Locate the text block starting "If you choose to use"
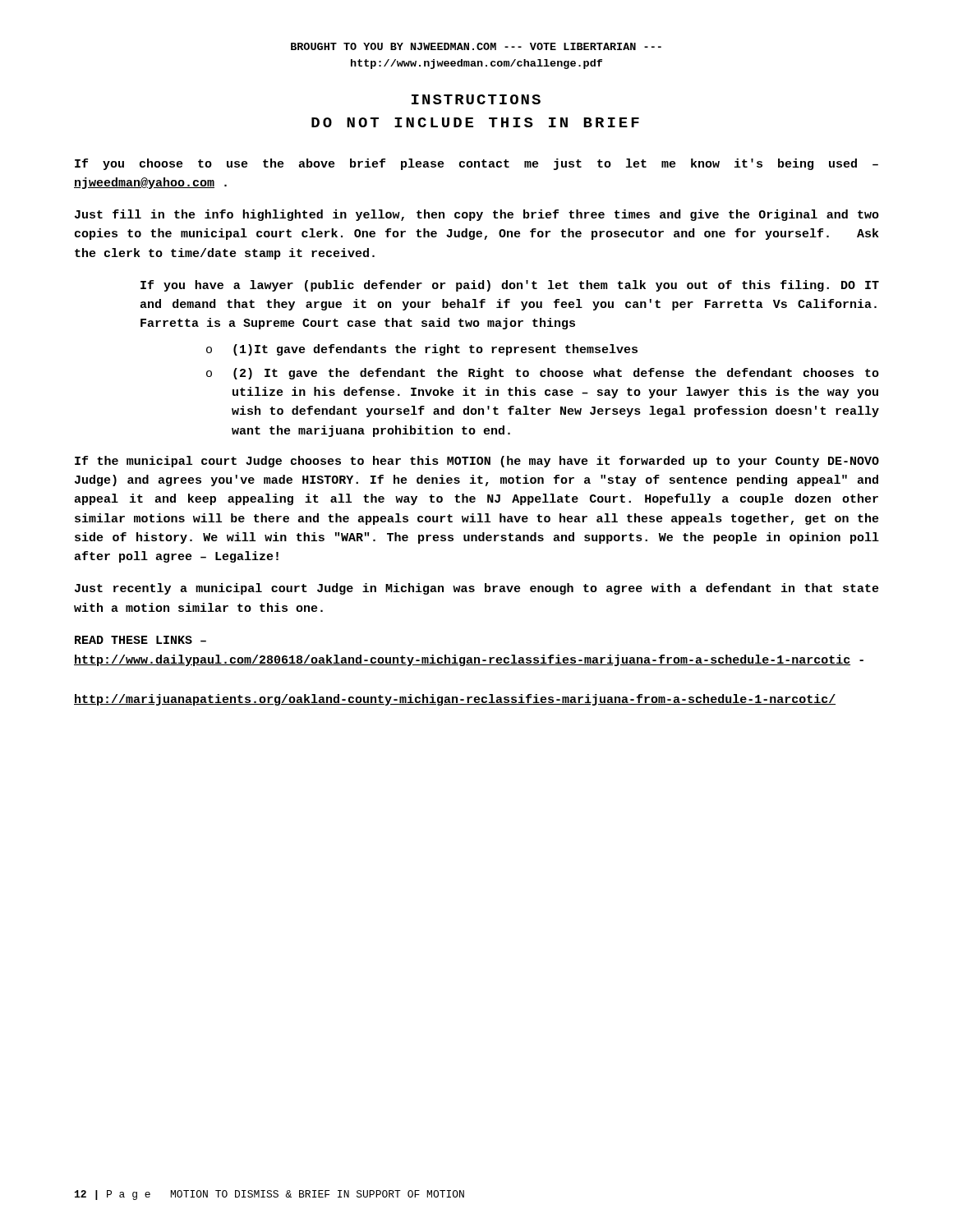 click(x=476, y=174)
